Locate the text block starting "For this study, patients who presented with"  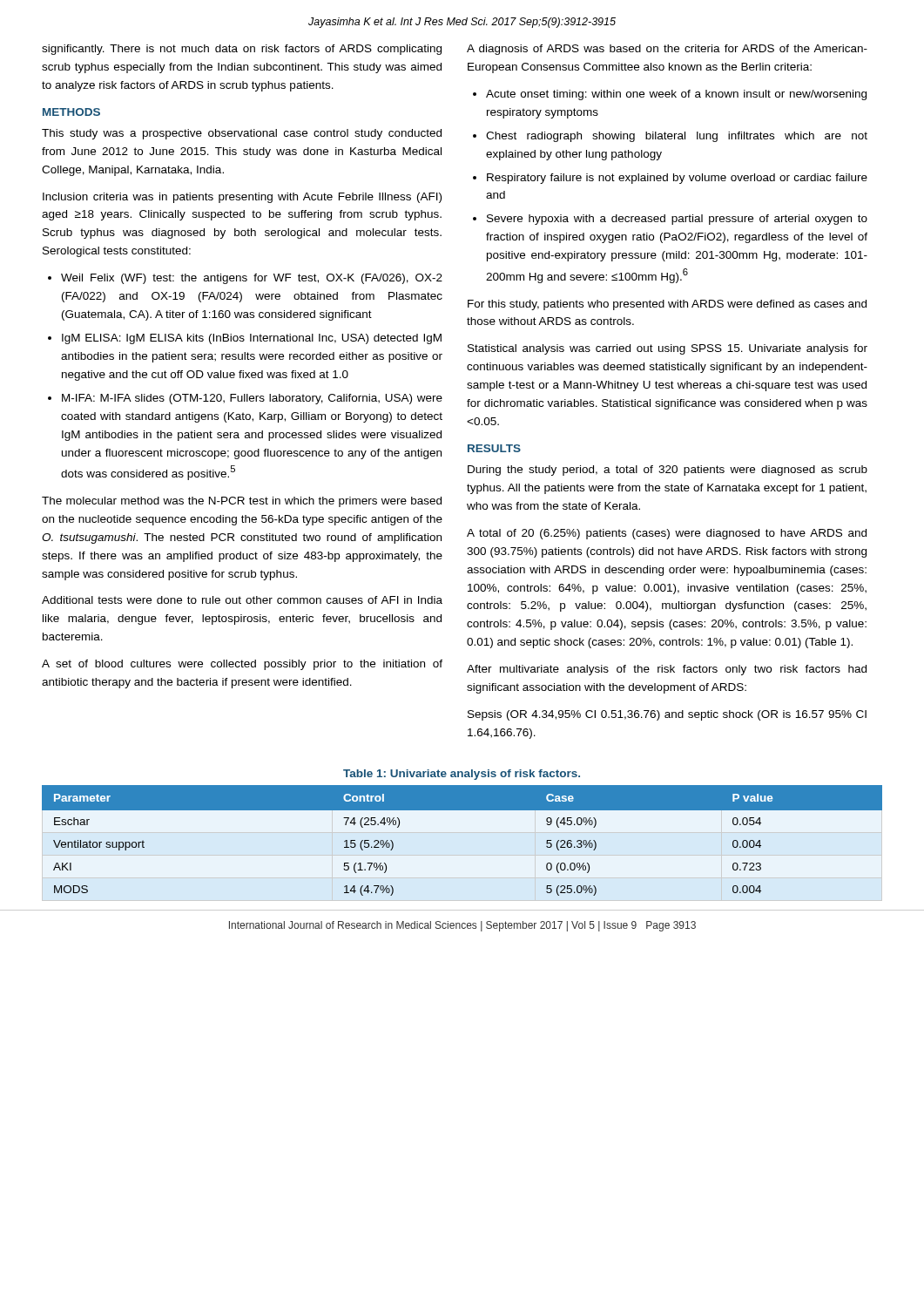coord(667,313)
